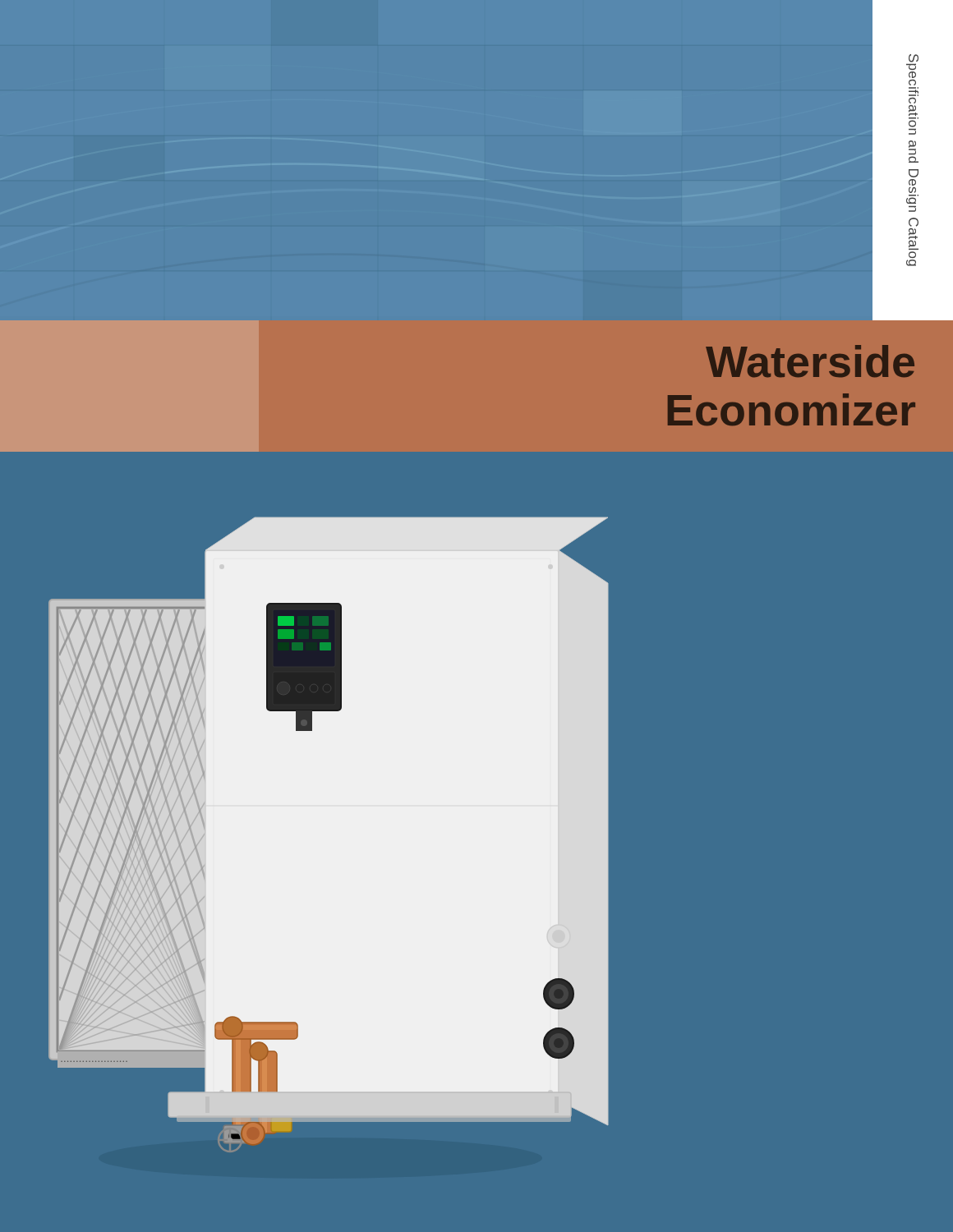The image size is (953, 1232).
Task: Locate the photo
Action: click(x=337, y=834)
